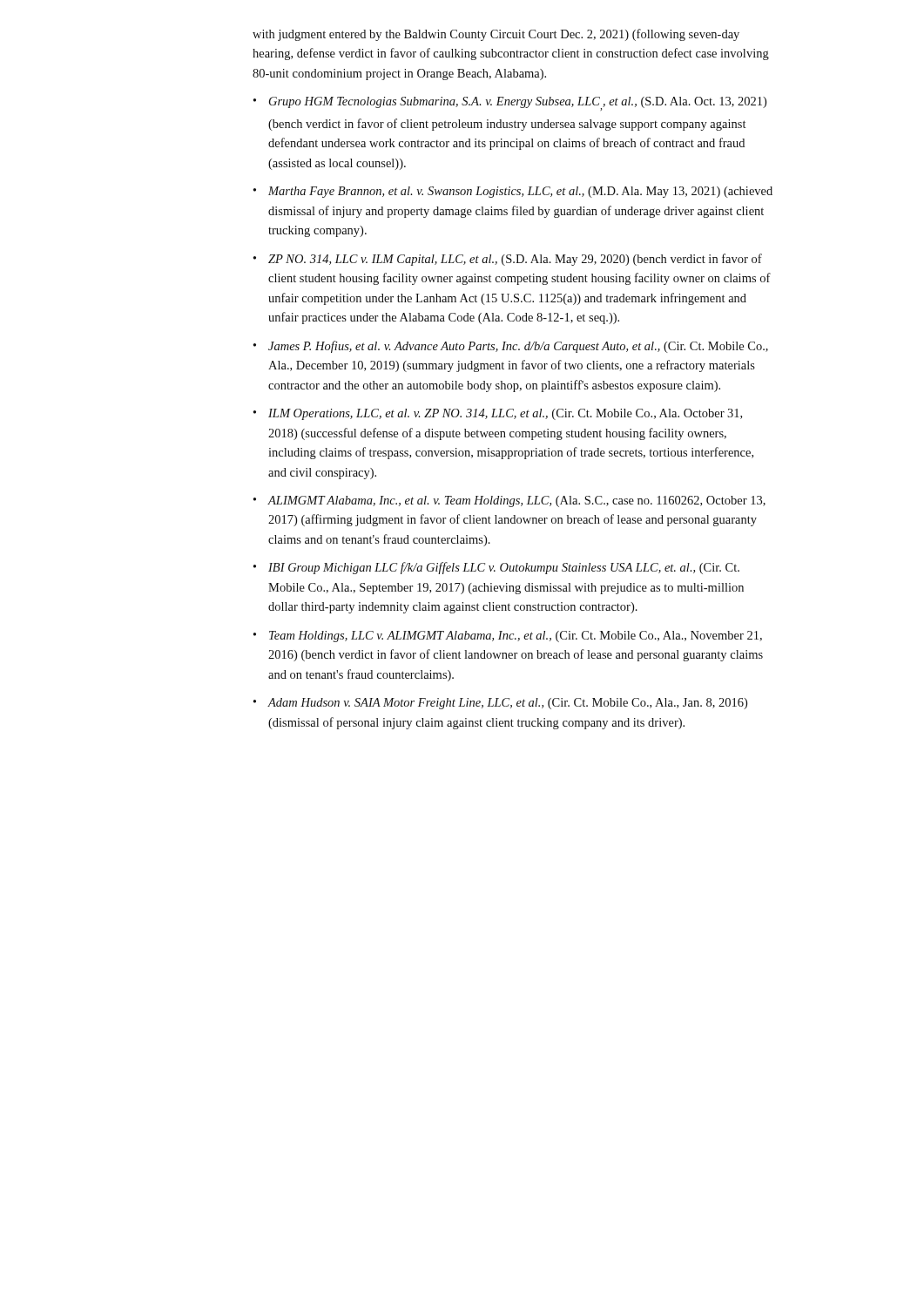Point to the block beginning "with judgment entered"
This screenshot has width=924, height=1307.
[511, 54]
